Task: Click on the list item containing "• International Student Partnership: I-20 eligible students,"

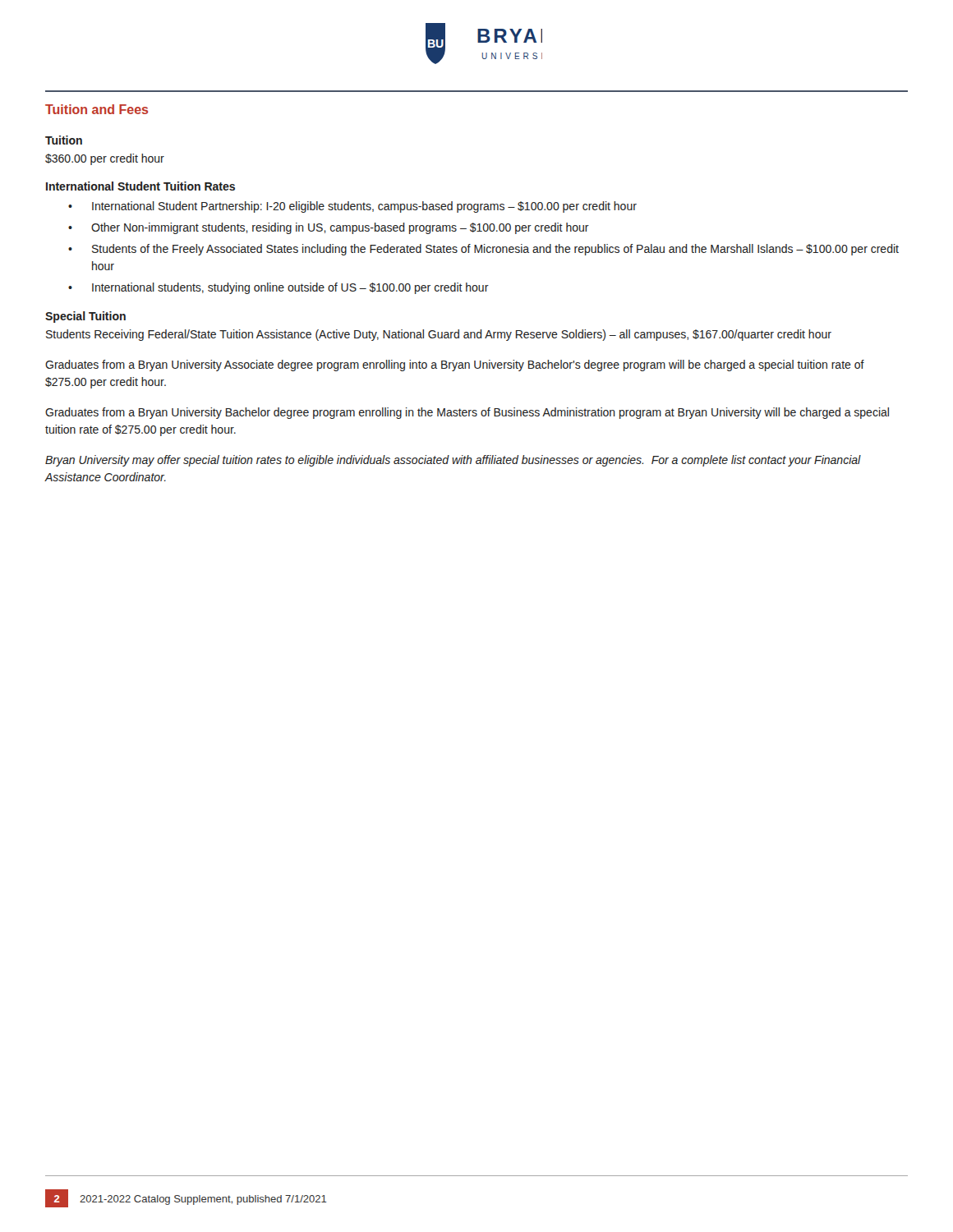Action: point(488,207)
